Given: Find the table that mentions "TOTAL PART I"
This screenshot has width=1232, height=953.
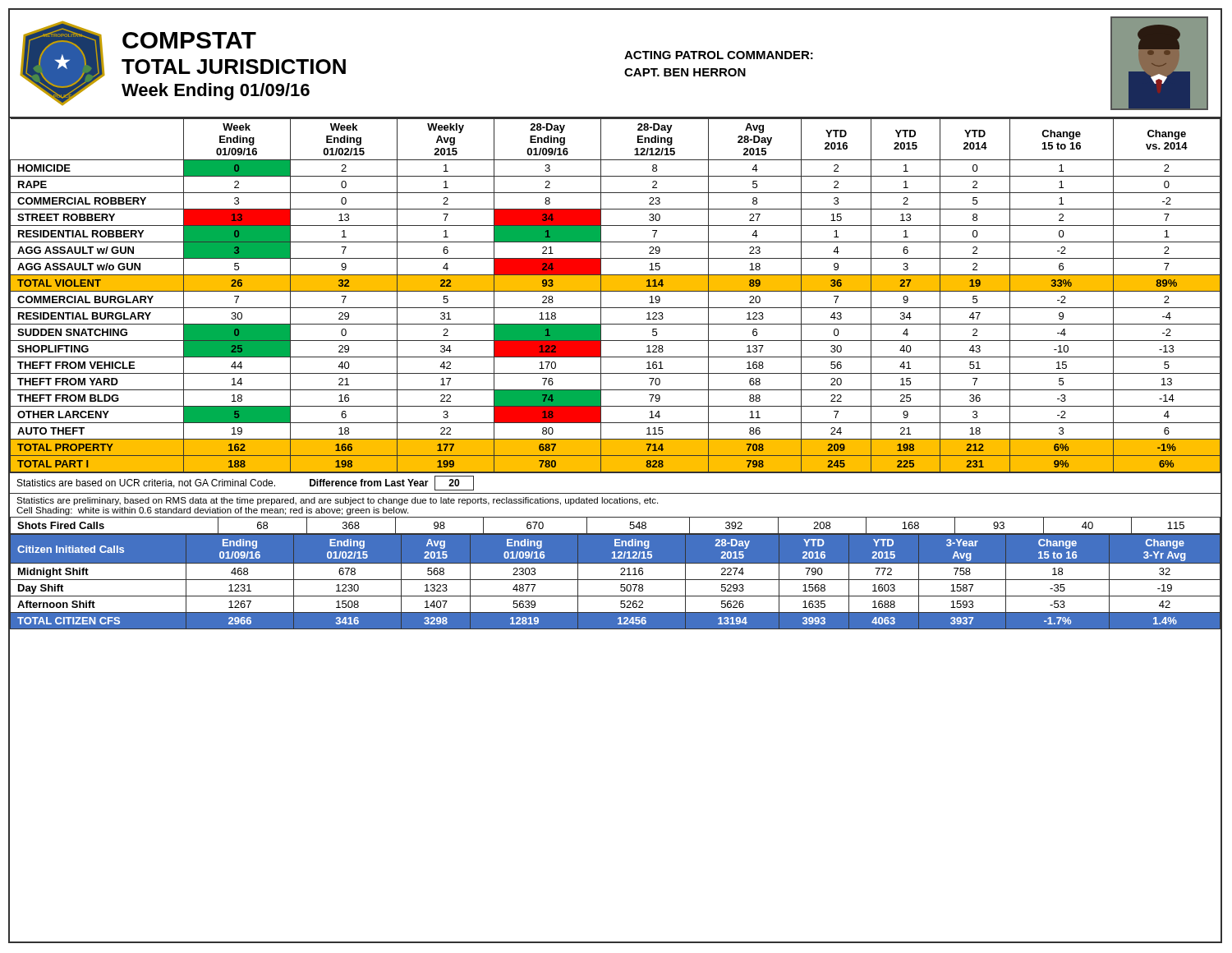Looking at the screenshot, I should 615,295.
